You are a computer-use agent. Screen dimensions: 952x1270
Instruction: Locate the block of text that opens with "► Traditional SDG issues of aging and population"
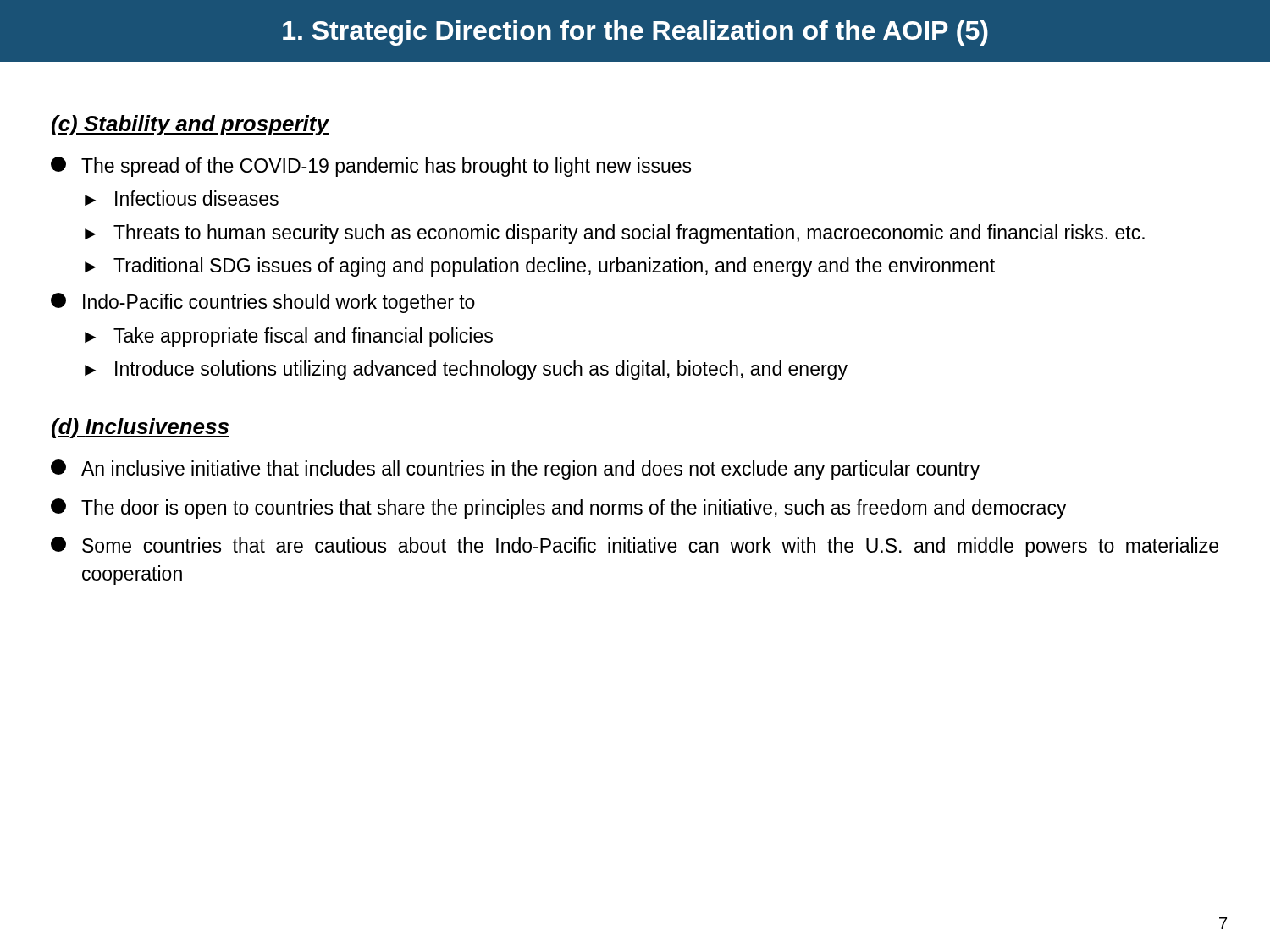[650, 266]
